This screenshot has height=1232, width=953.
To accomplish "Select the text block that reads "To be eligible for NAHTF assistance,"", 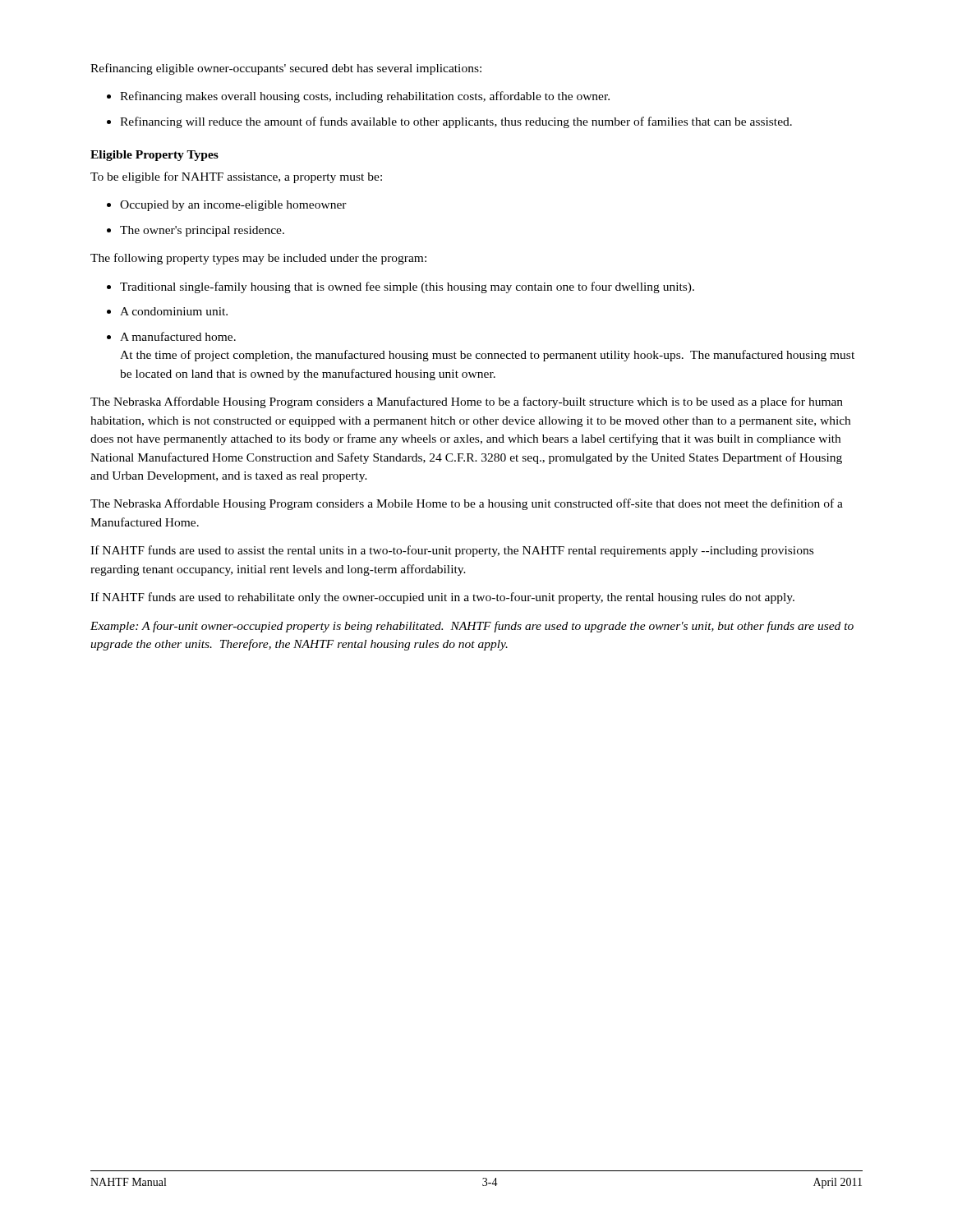I will pyautogui.click(x=236, y=177).
